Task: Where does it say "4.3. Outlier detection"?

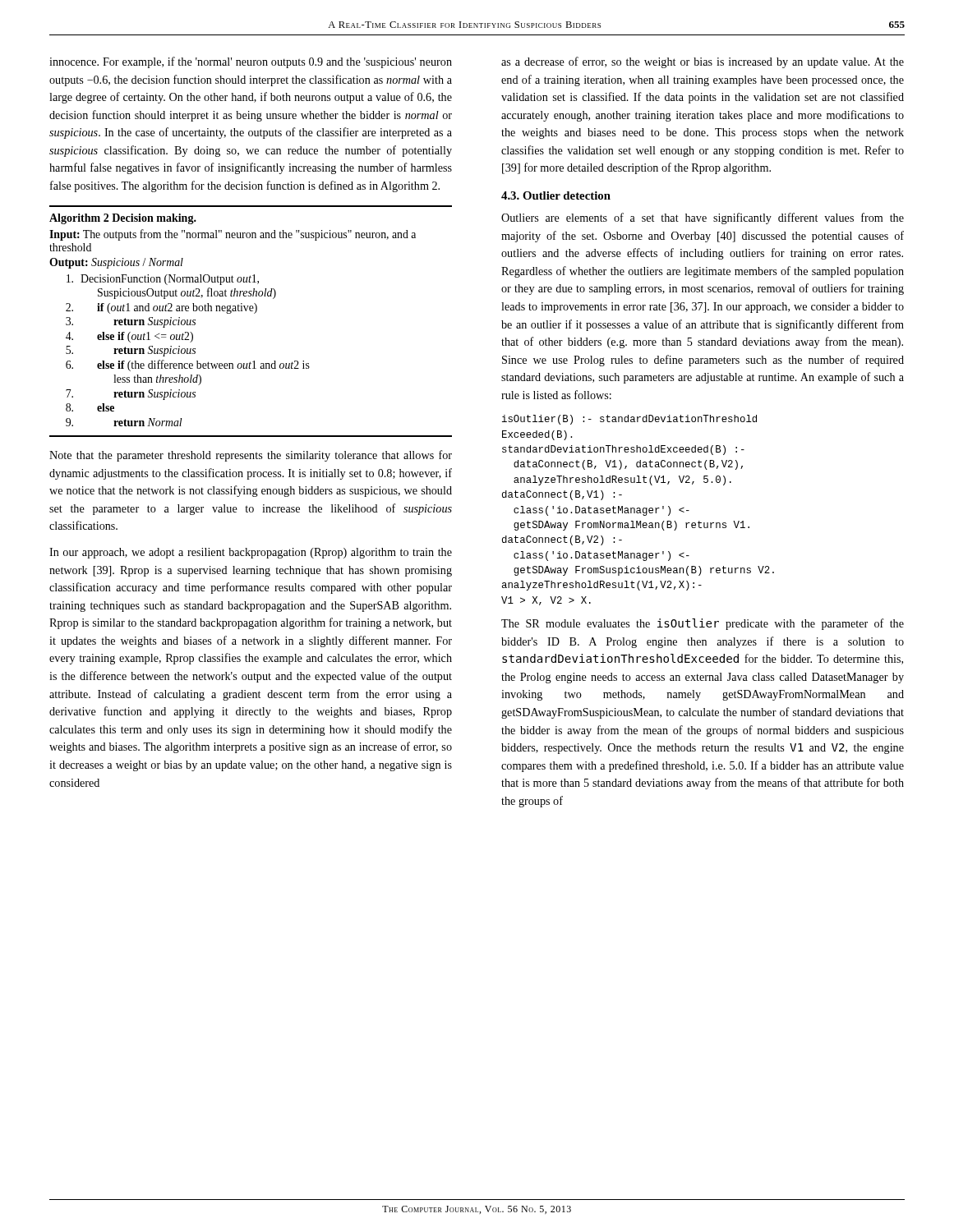Action: (556, 196)
